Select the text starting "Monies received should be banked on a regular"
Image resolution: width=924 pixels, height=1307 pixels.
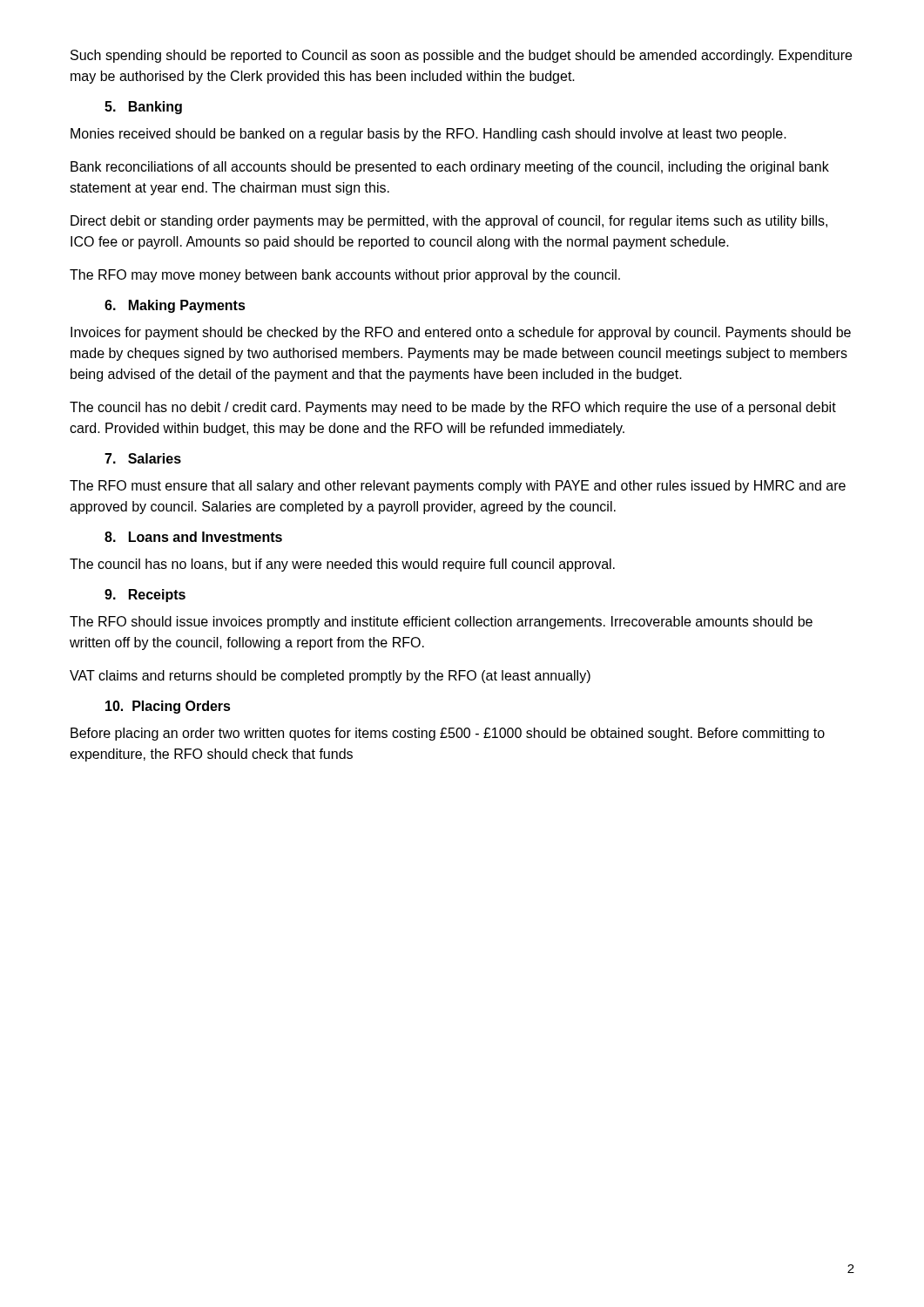pos(462,134)
